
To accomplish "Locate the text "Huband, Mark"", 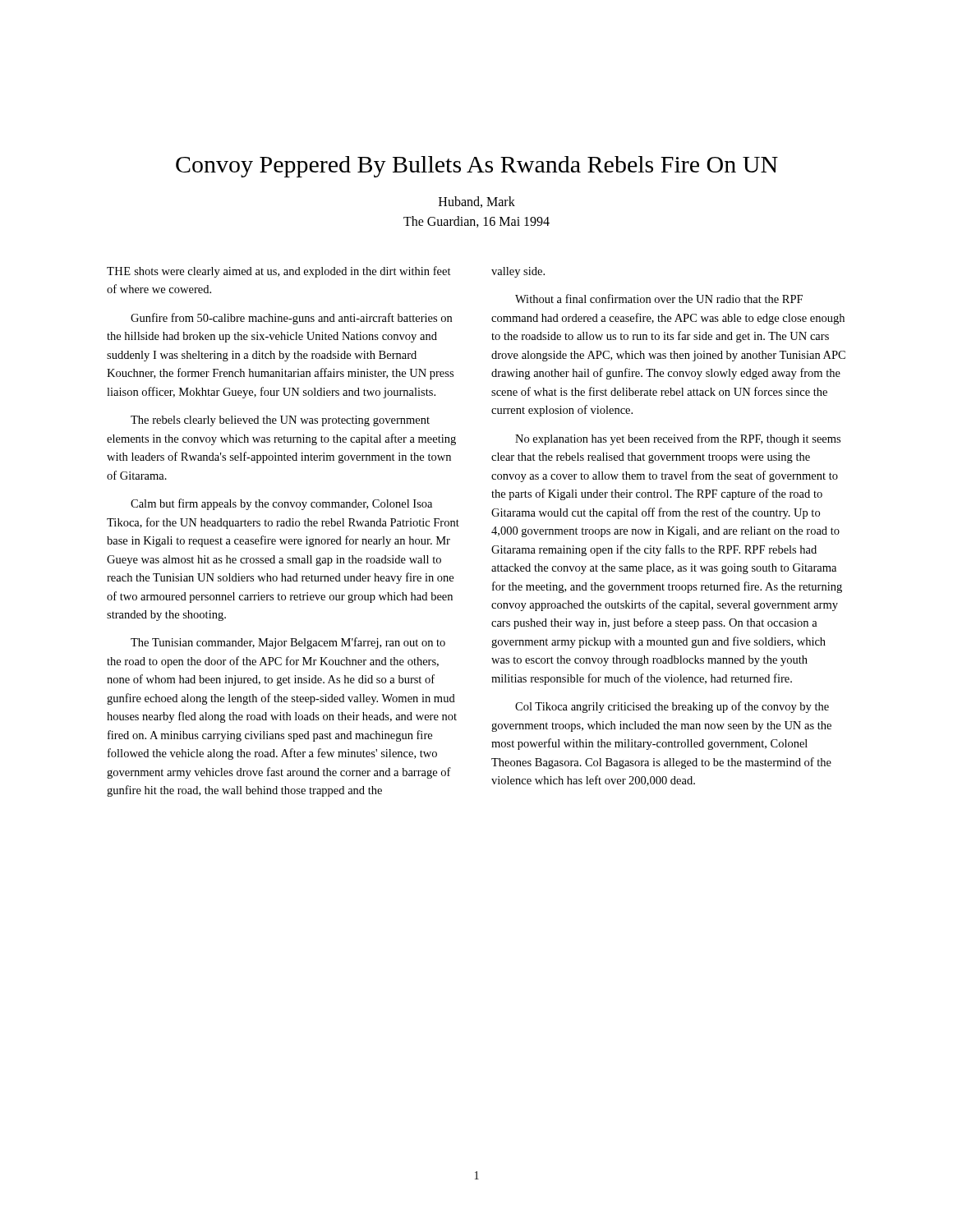I will pyautogui.click(x=476, y=202).
